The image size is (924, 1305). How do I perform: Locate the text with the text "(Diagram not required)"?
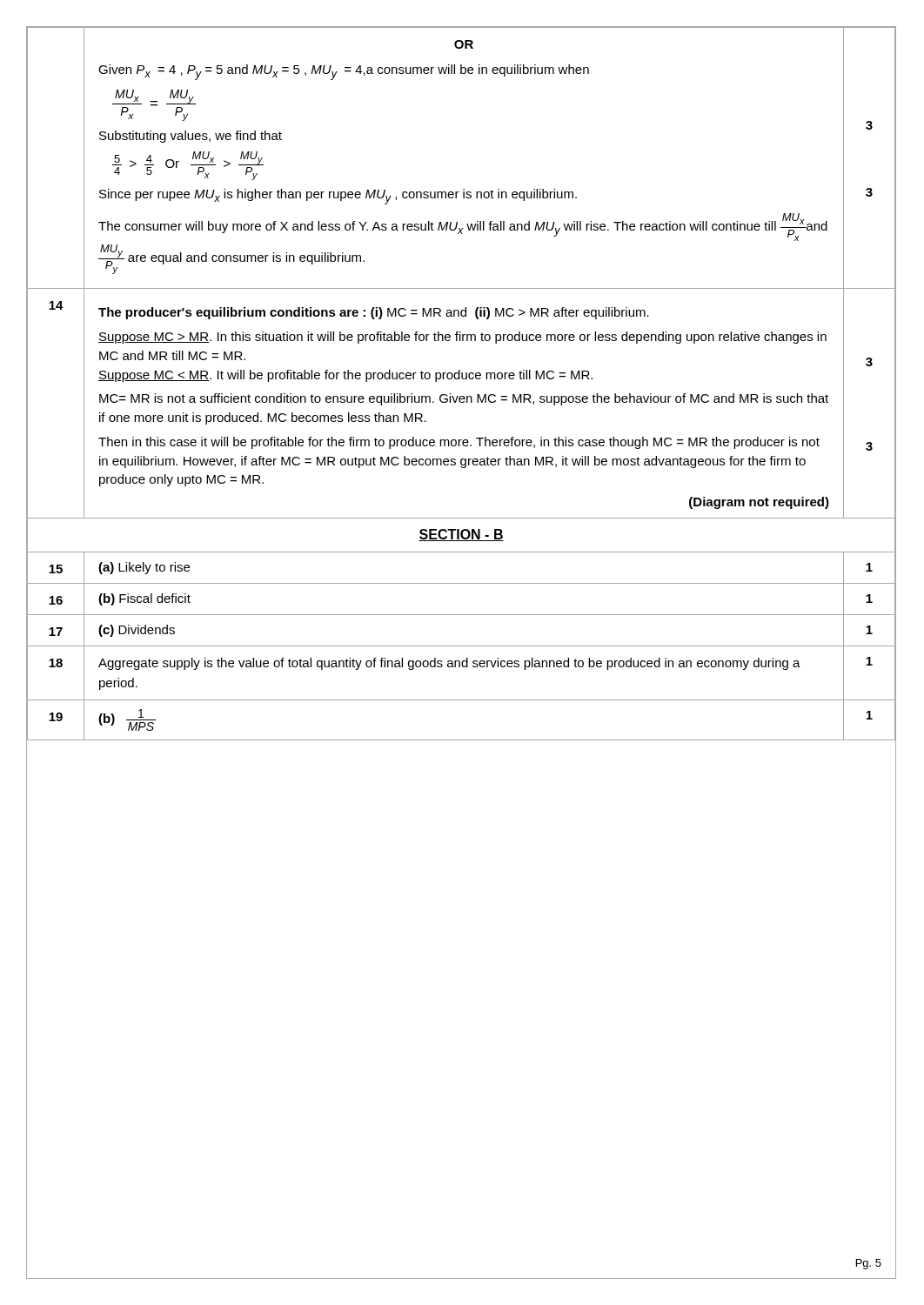759,502
